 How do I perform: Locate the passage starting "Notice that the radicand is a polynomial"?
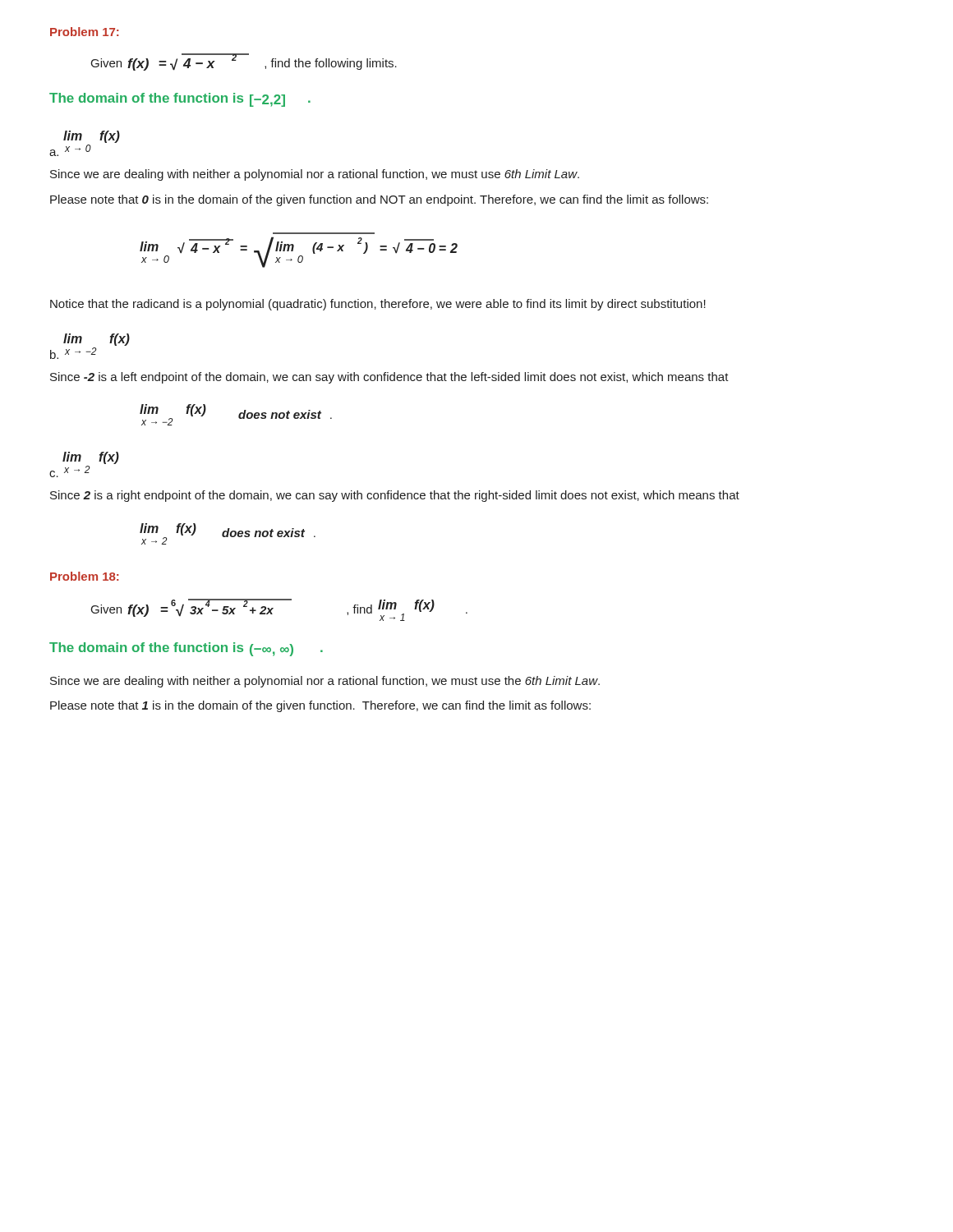pos(378,304)
